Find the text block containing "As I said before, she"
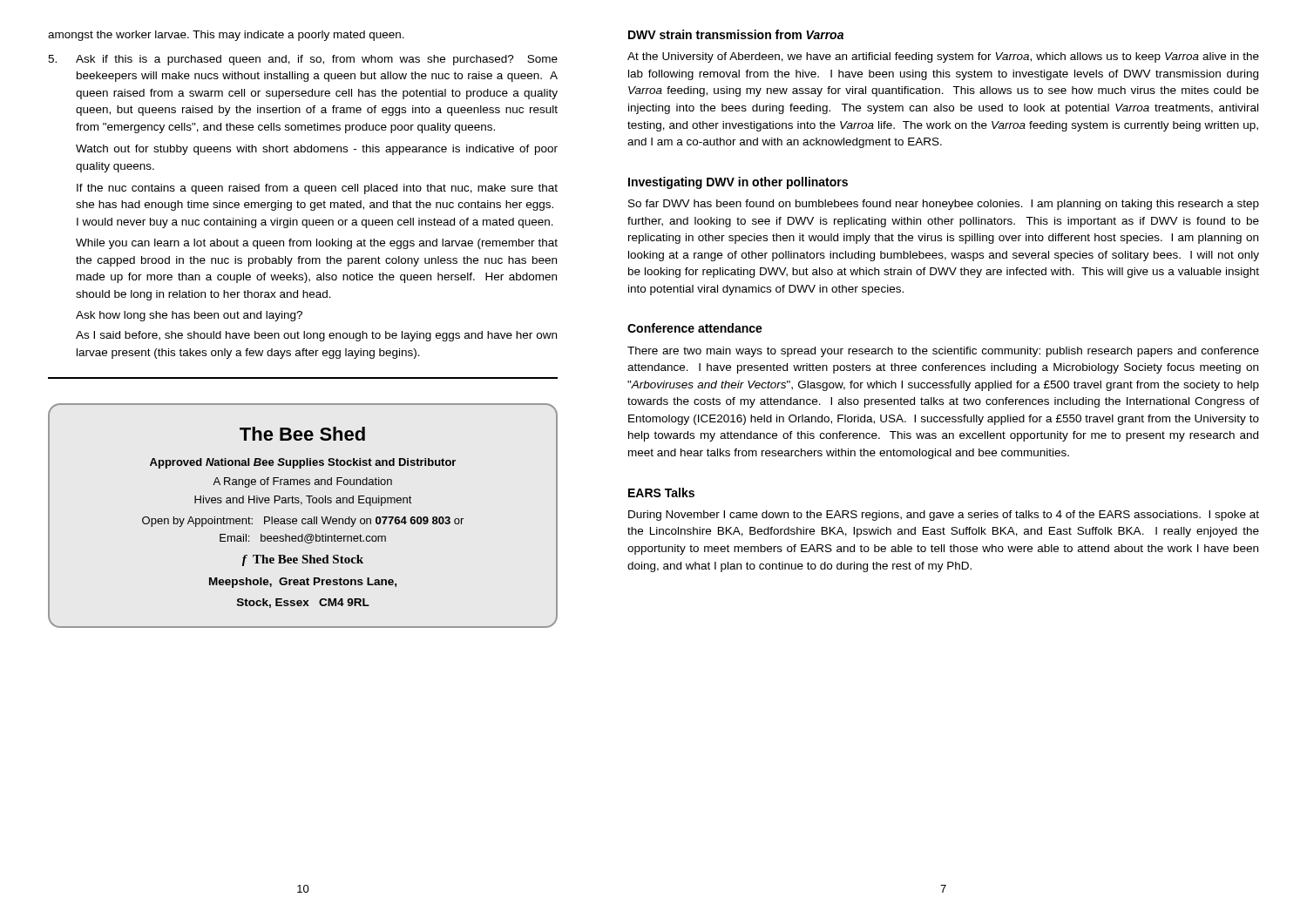The width and height of the screenshot is (1307, 924). [x=317, y=343]
